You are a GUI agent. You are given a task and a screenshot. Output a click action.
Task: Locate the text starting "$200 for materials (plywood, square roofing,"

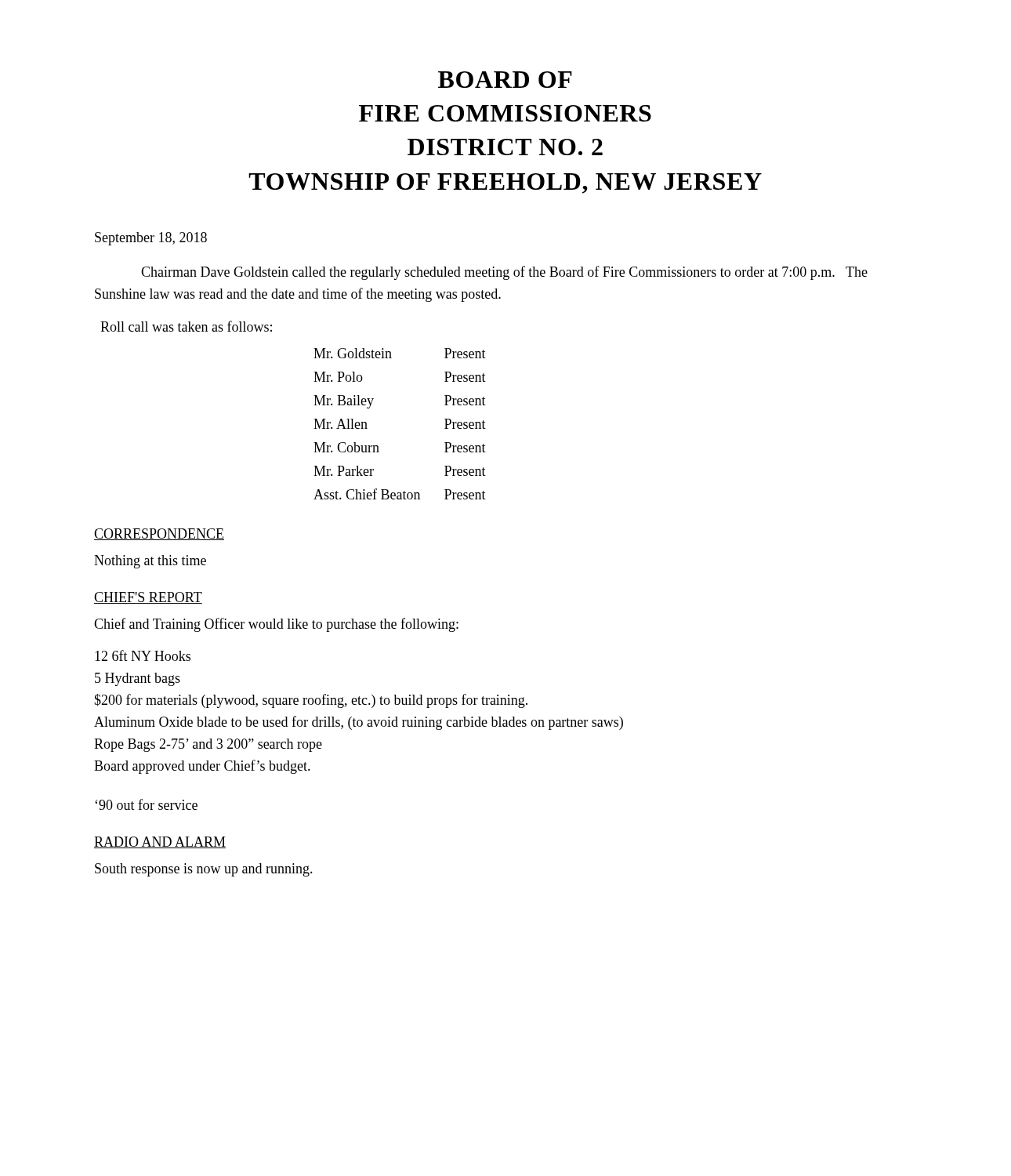click(x=311, y=700)
